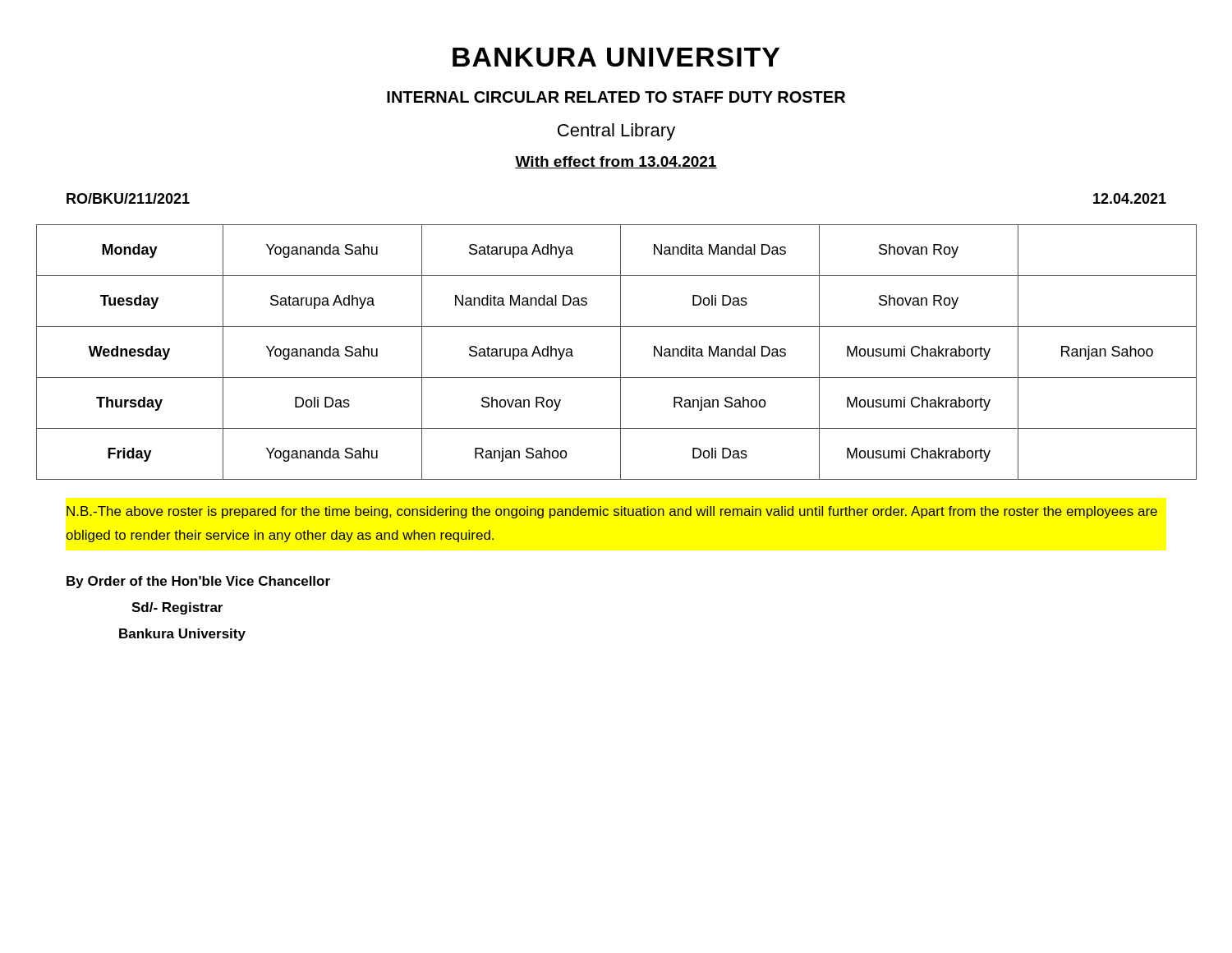
Task: Find the text block that says "N.B.-The above roster is prepared for"
Action: [x=612, y=523]
